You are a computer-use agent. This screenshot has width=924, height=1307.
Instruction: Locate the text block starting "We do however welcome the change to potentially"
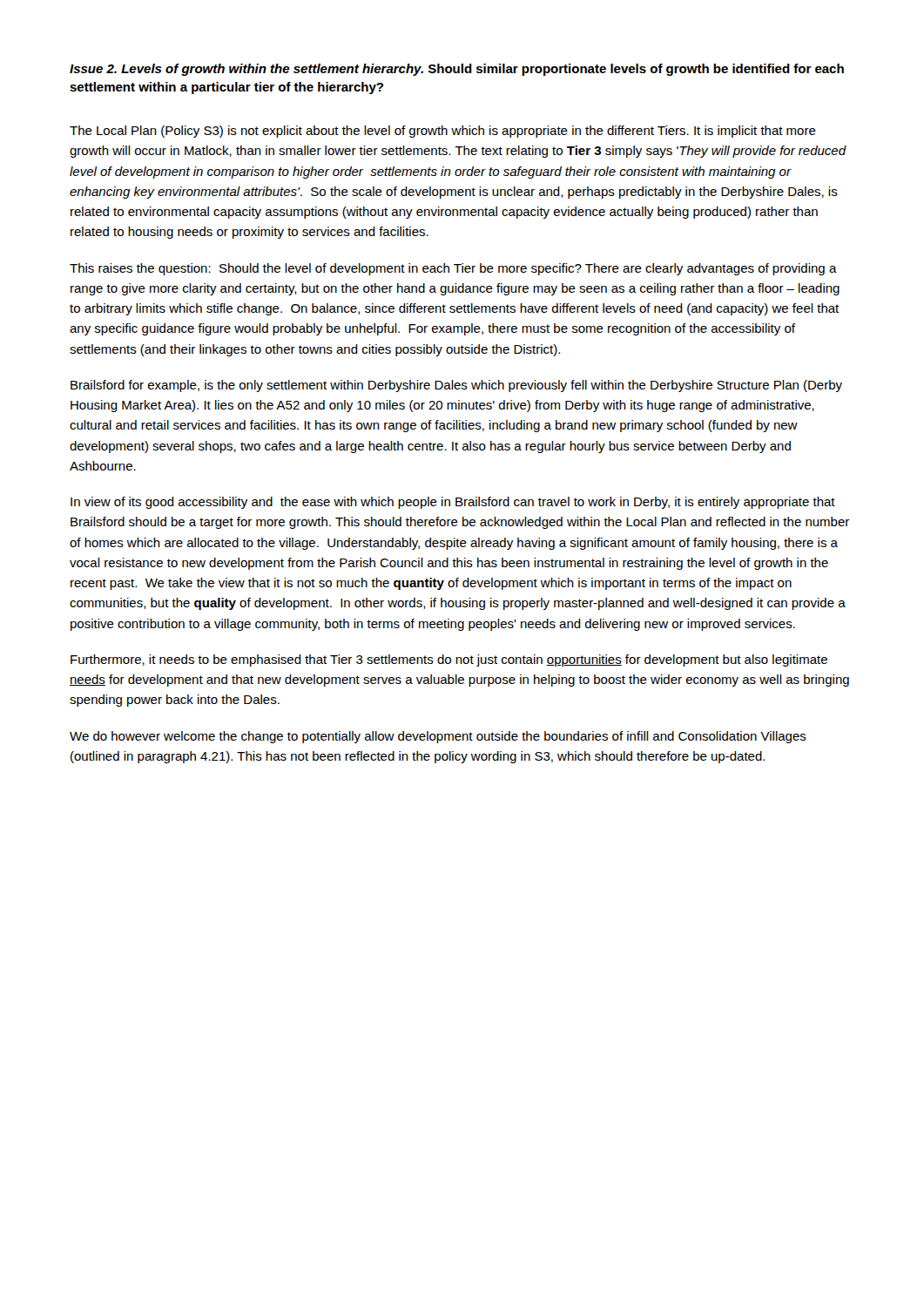[x=438, y=746]
